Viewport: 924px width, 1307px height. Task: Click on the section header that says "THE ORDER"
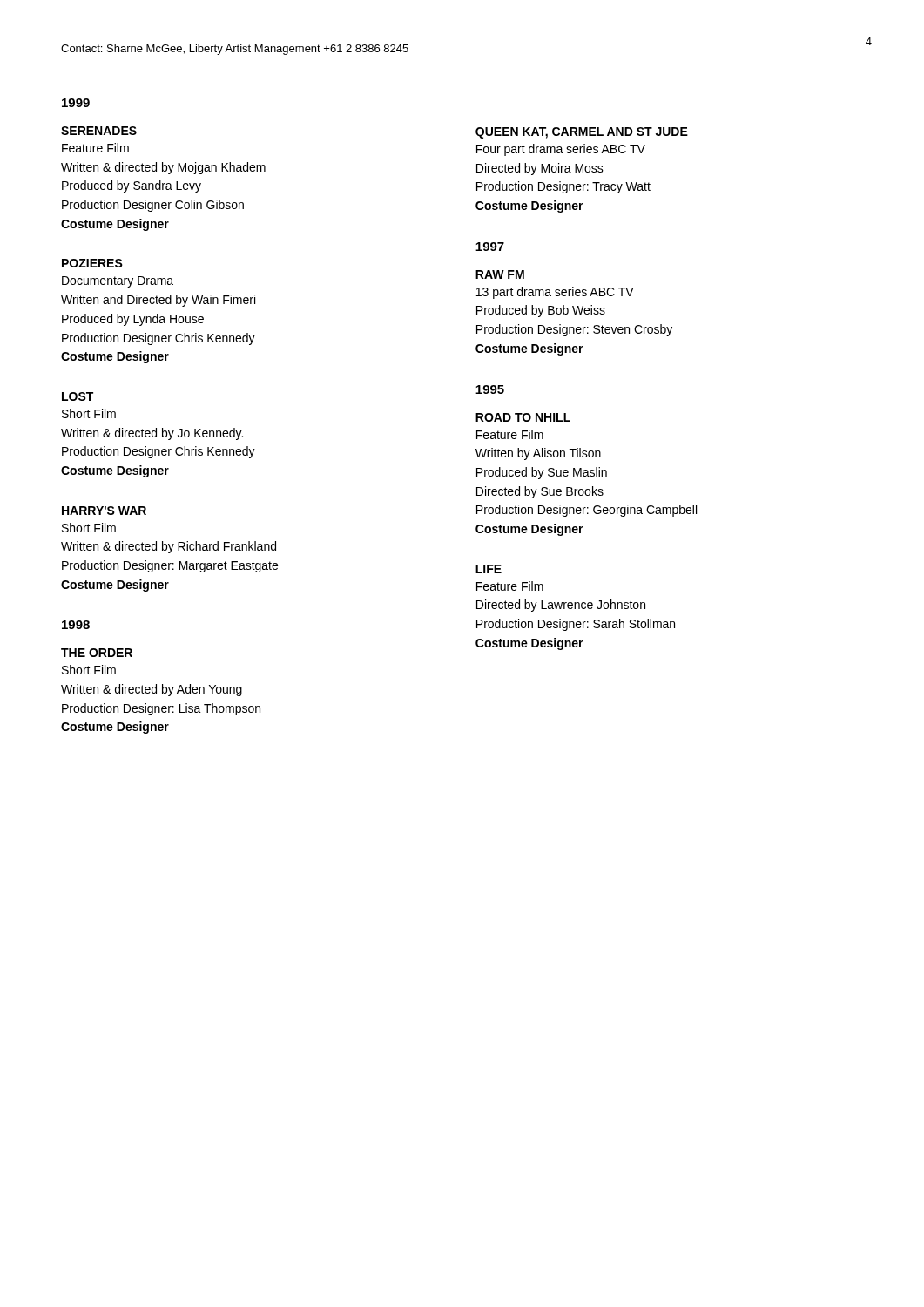pos(97,653)
